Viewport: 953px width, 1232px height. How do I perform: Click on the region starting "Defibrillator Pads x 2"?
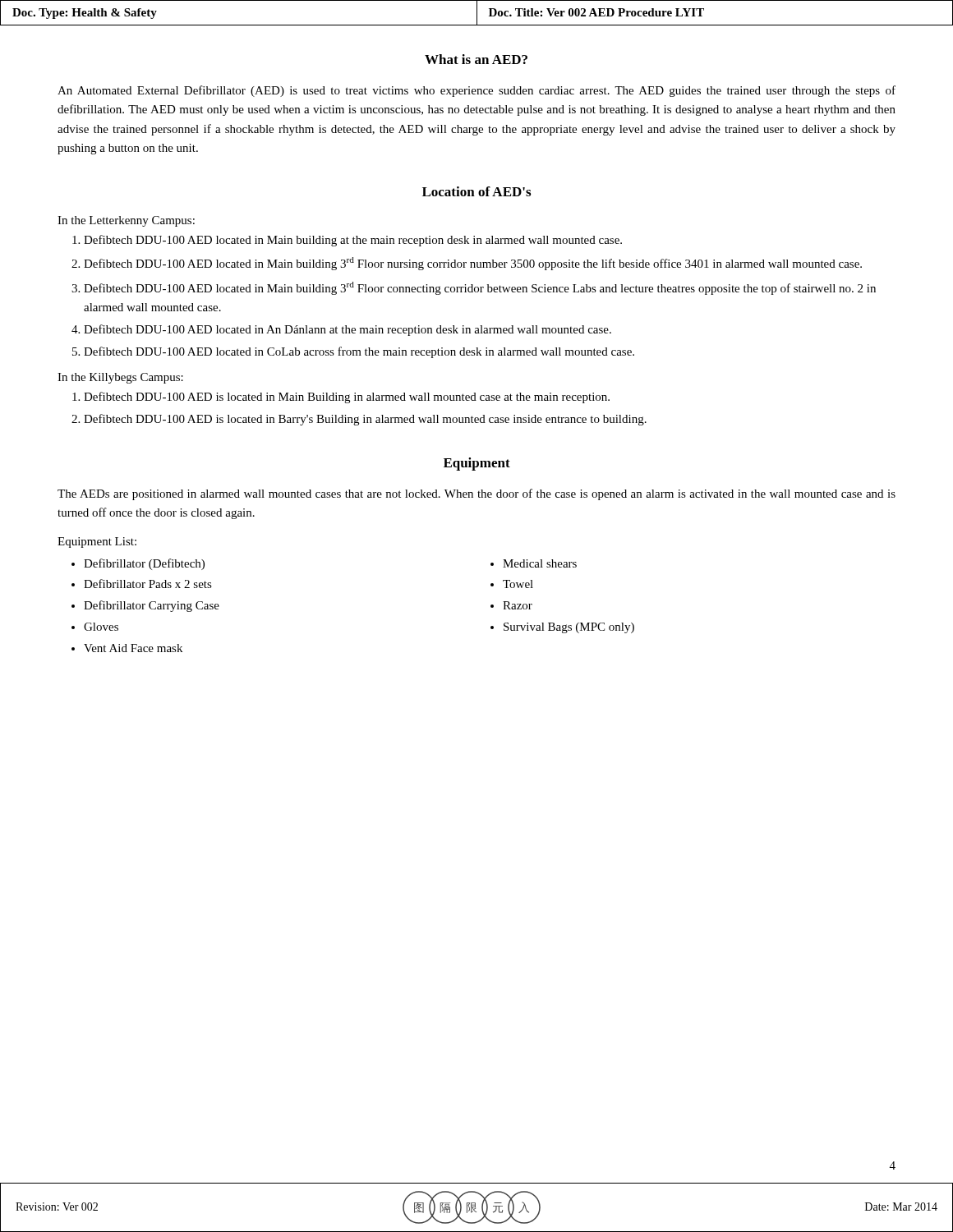click(x=148, y=584)
